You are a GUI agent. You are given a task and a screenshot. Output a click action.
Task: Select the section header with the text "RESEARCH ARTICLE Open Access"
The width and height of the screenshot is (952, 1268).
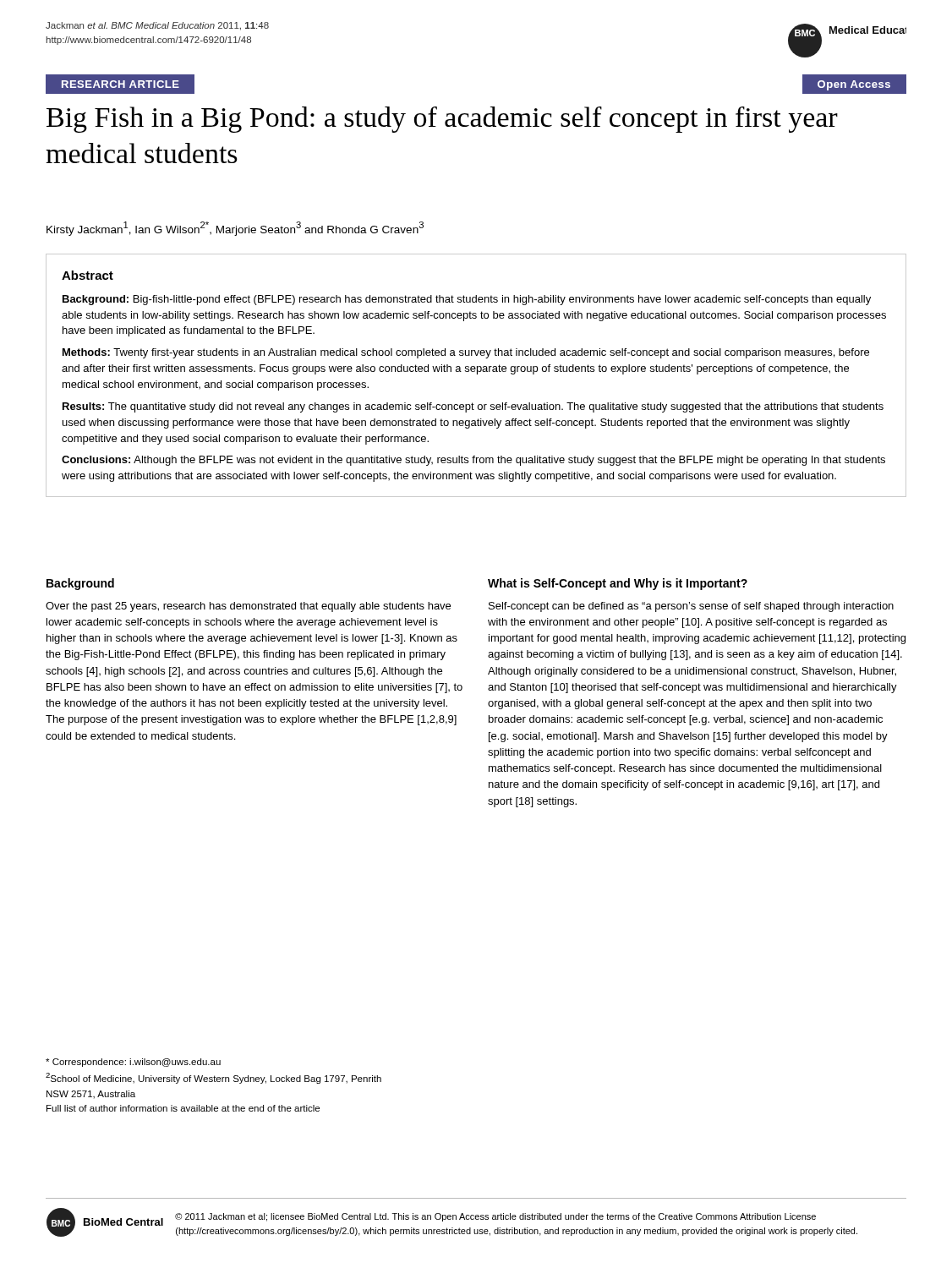tap(120, 83)
